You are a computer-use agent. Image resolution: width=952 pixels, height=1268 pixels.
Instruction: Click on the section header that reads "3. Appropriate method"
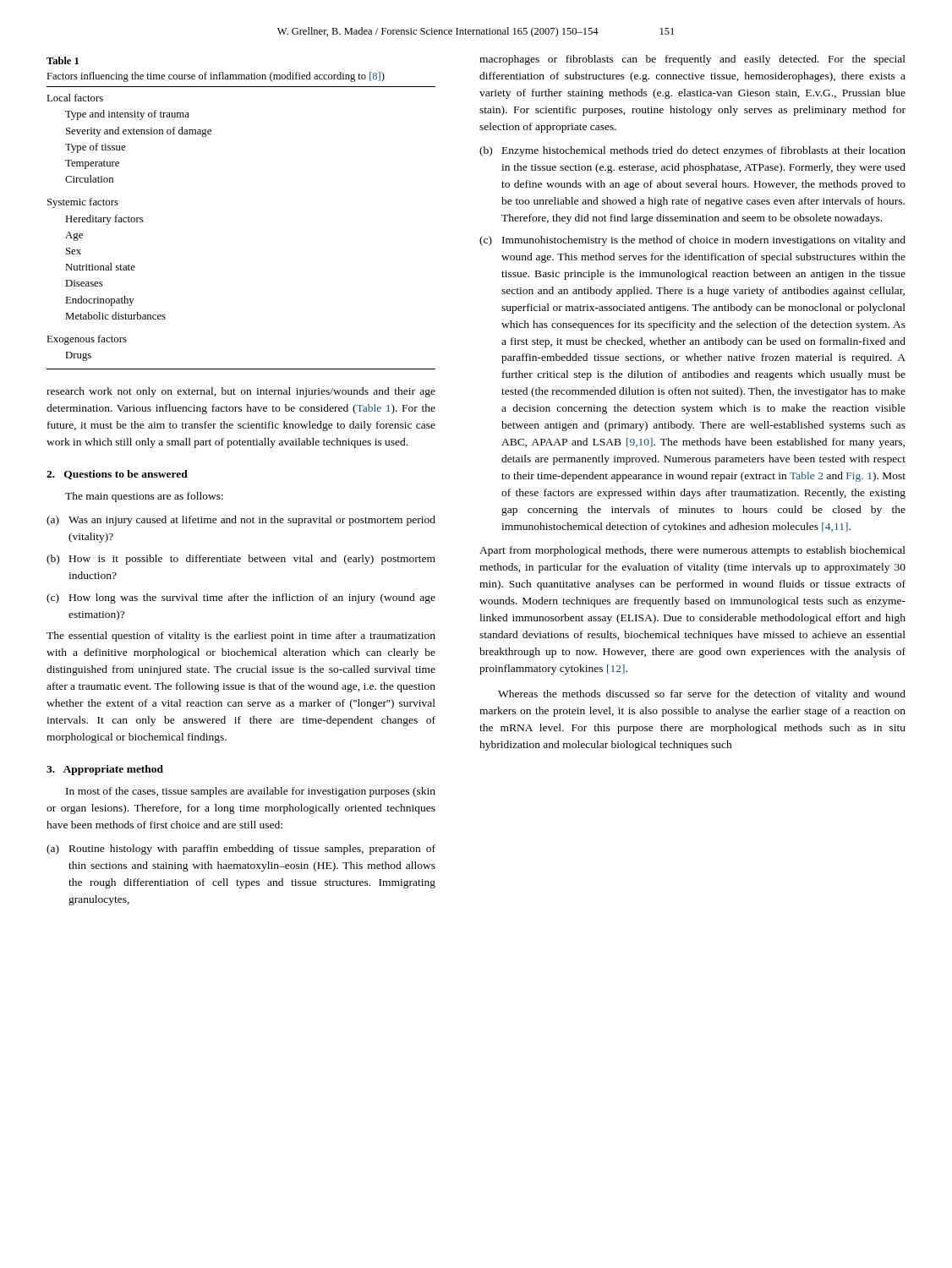(x=105, y=769)
